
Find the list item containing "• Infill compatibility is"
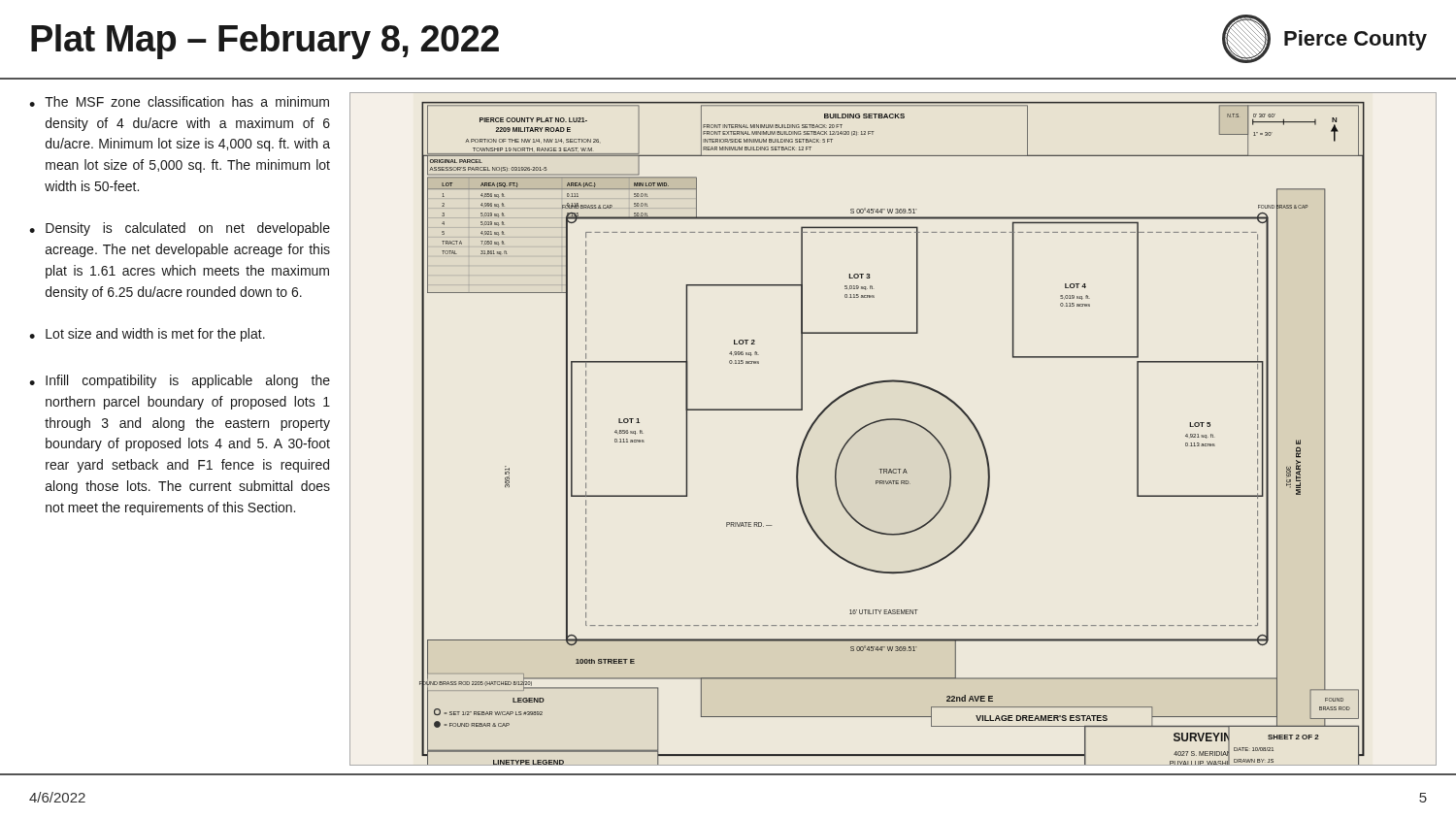tap(180, 445)
